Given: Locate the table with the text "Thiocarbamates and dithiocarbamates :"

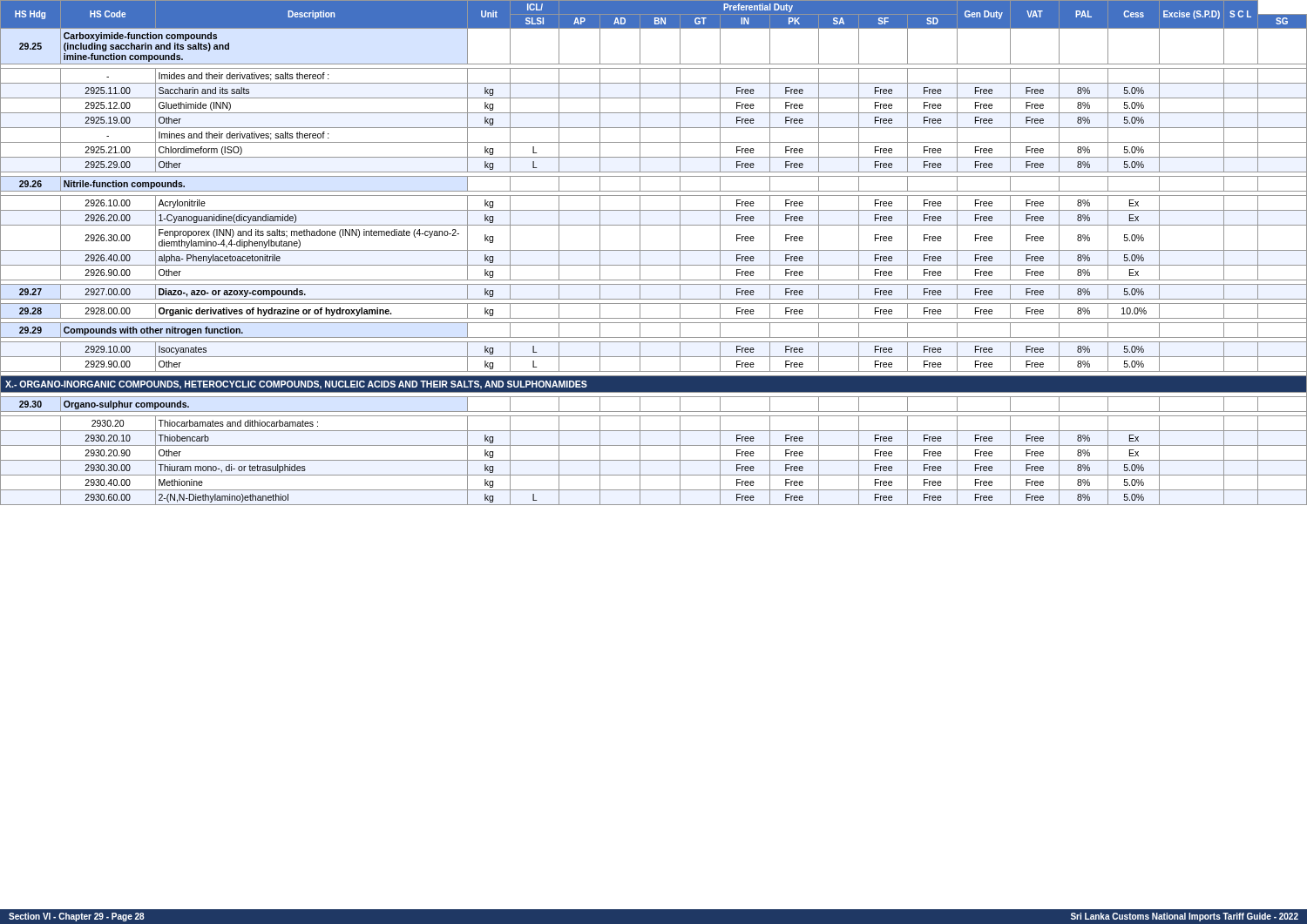Looking at the screenshot, I should click(x=654, y=455).
